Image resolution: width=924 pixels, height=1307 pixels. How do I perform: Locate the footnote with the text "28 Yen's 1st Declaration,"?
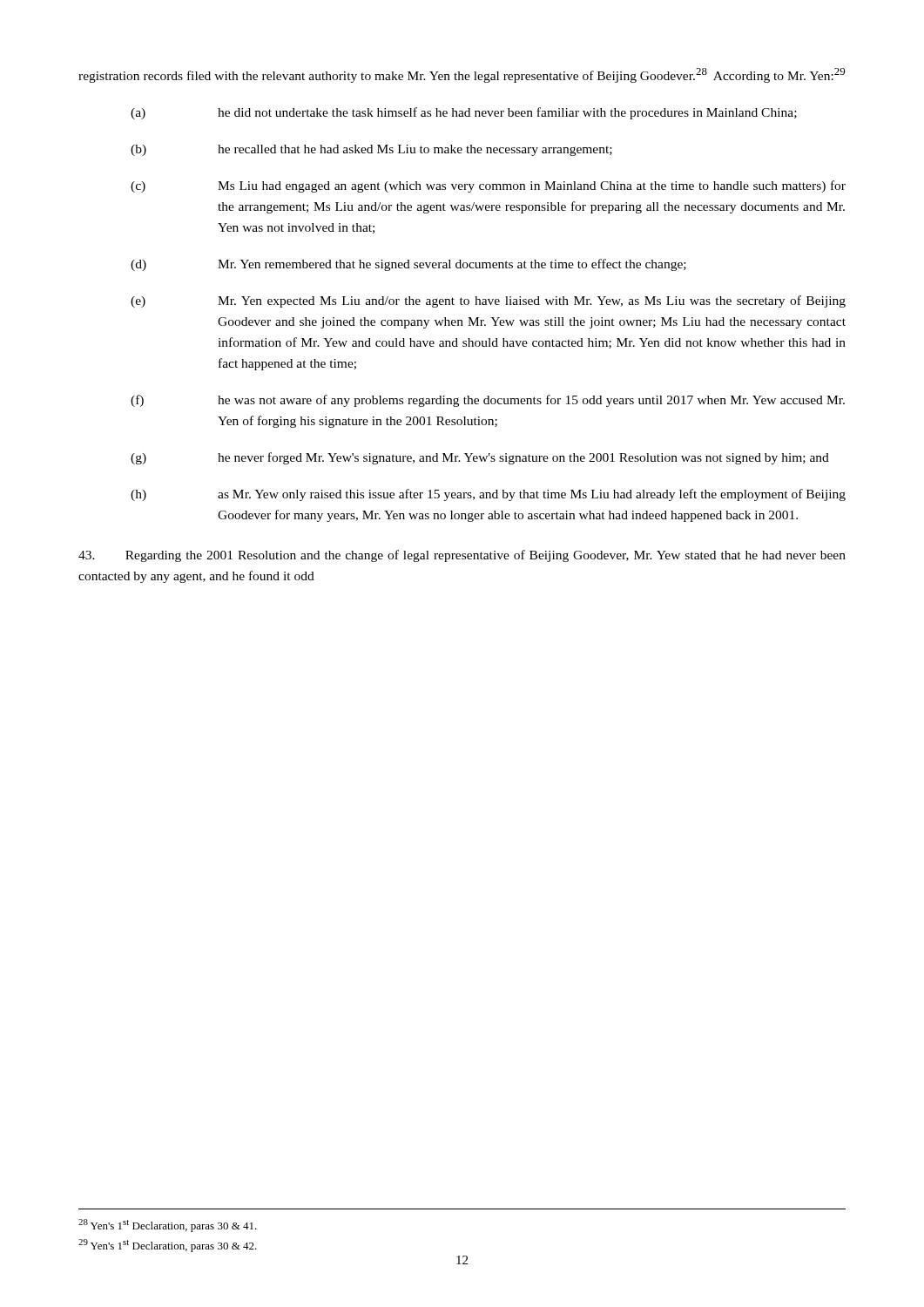tap(168, 1225)
